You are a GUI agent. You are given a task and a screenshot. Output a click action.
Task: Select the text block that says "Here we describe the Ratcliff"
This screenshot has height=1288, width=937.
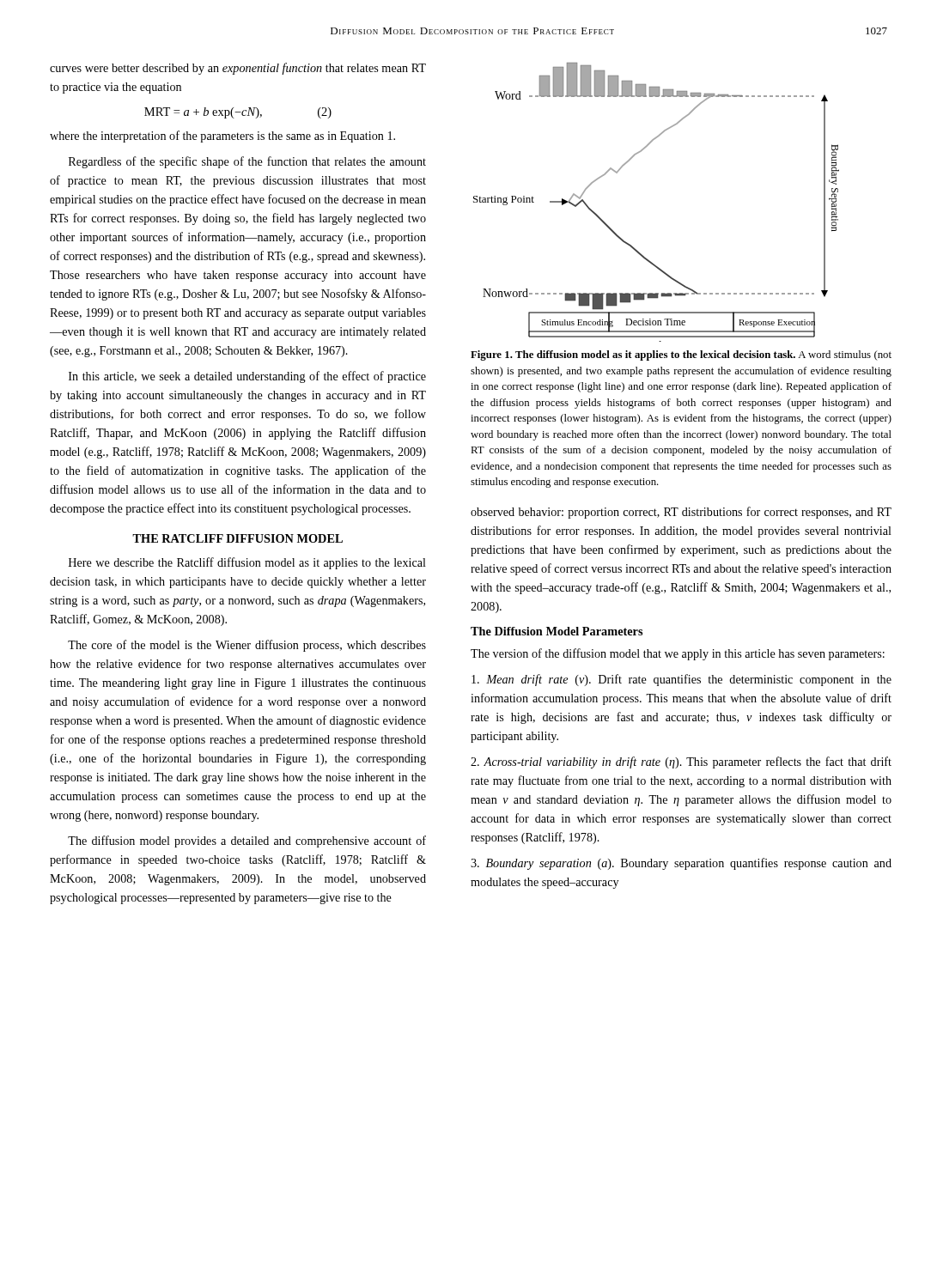pos(238,730)
